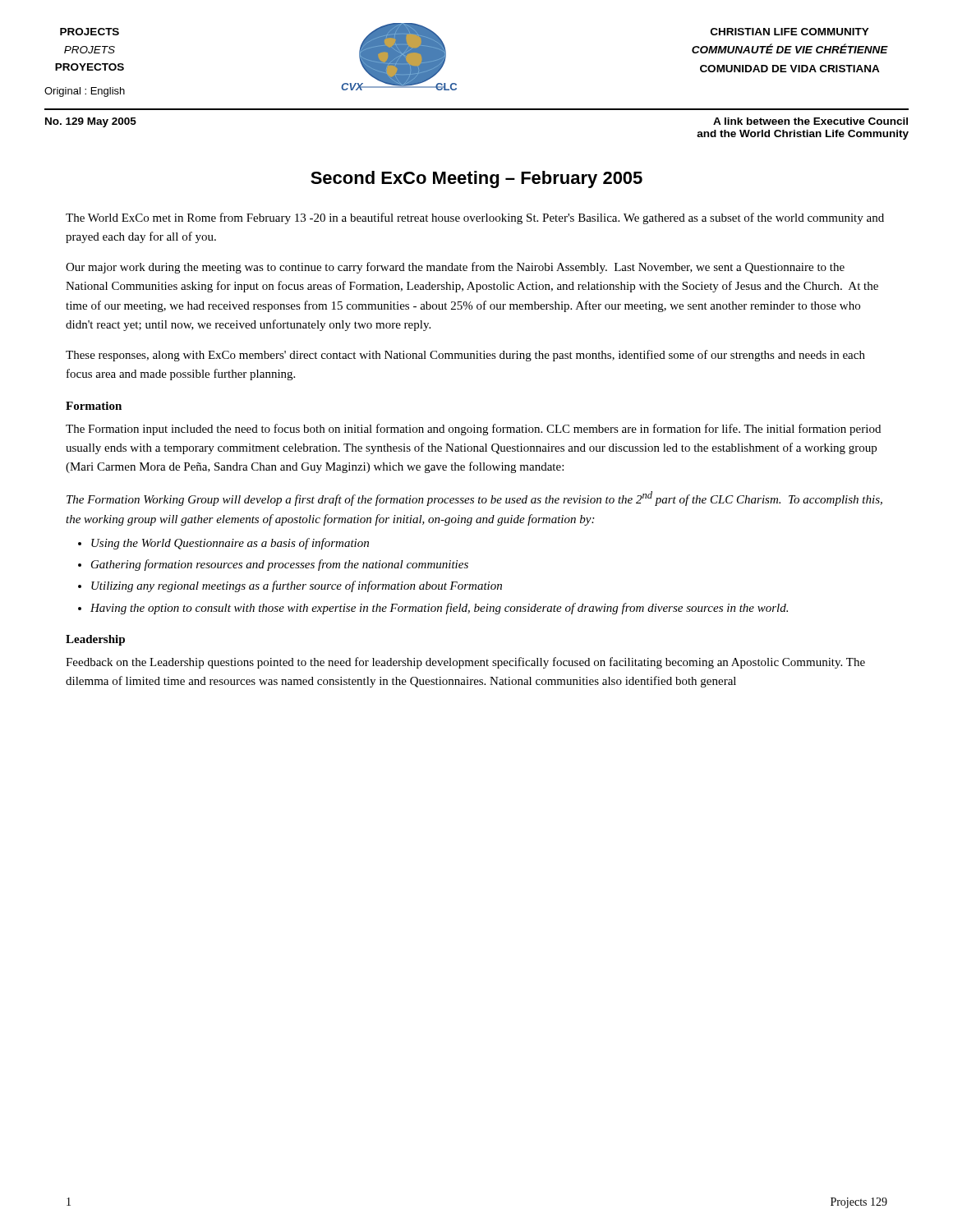
Task: Select the title containing "Second ExCo Meeting – February 2005"
Action: click(x=476, y=177)
